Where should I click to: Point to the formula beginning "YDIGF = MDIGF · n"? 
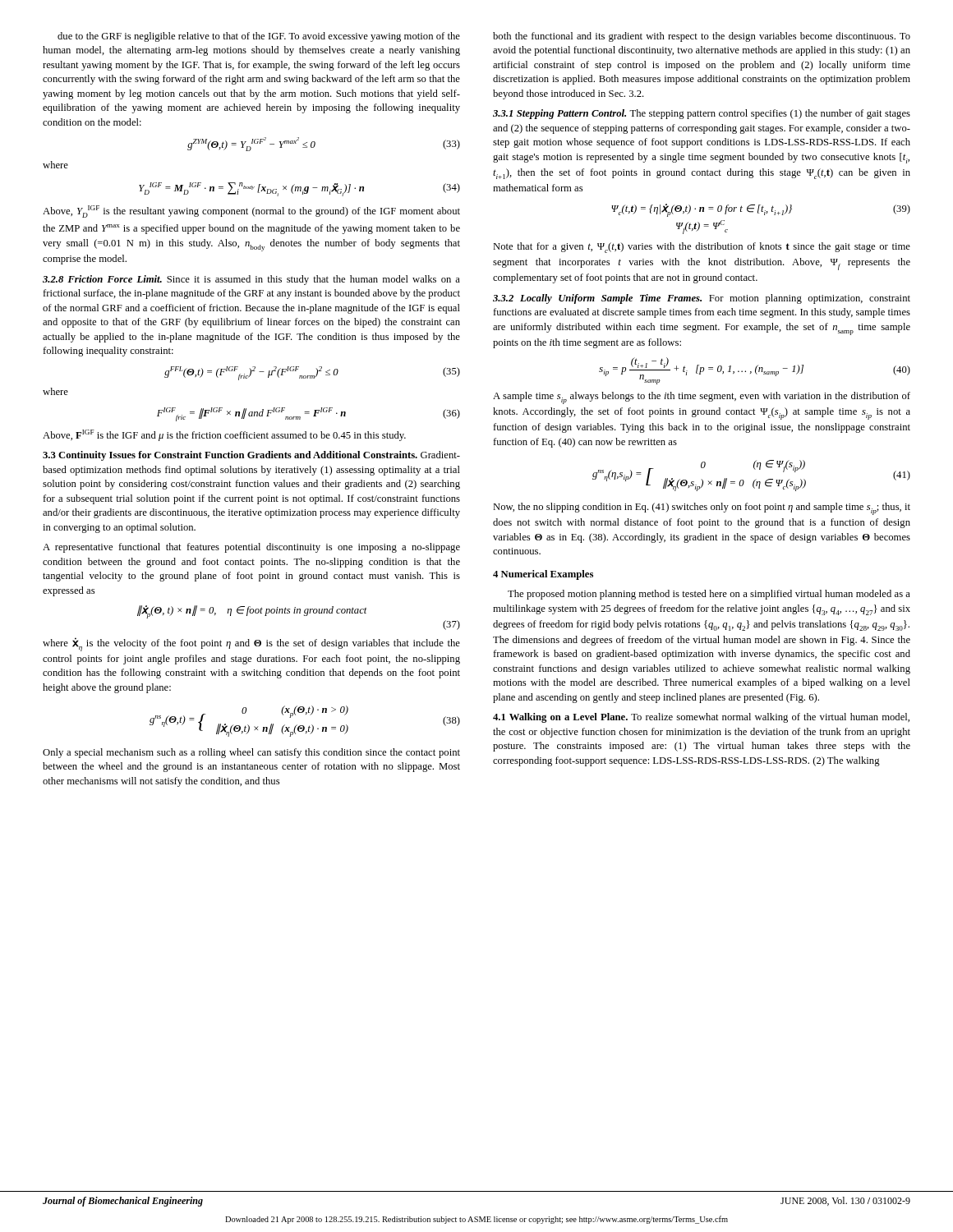pos(299,188)
